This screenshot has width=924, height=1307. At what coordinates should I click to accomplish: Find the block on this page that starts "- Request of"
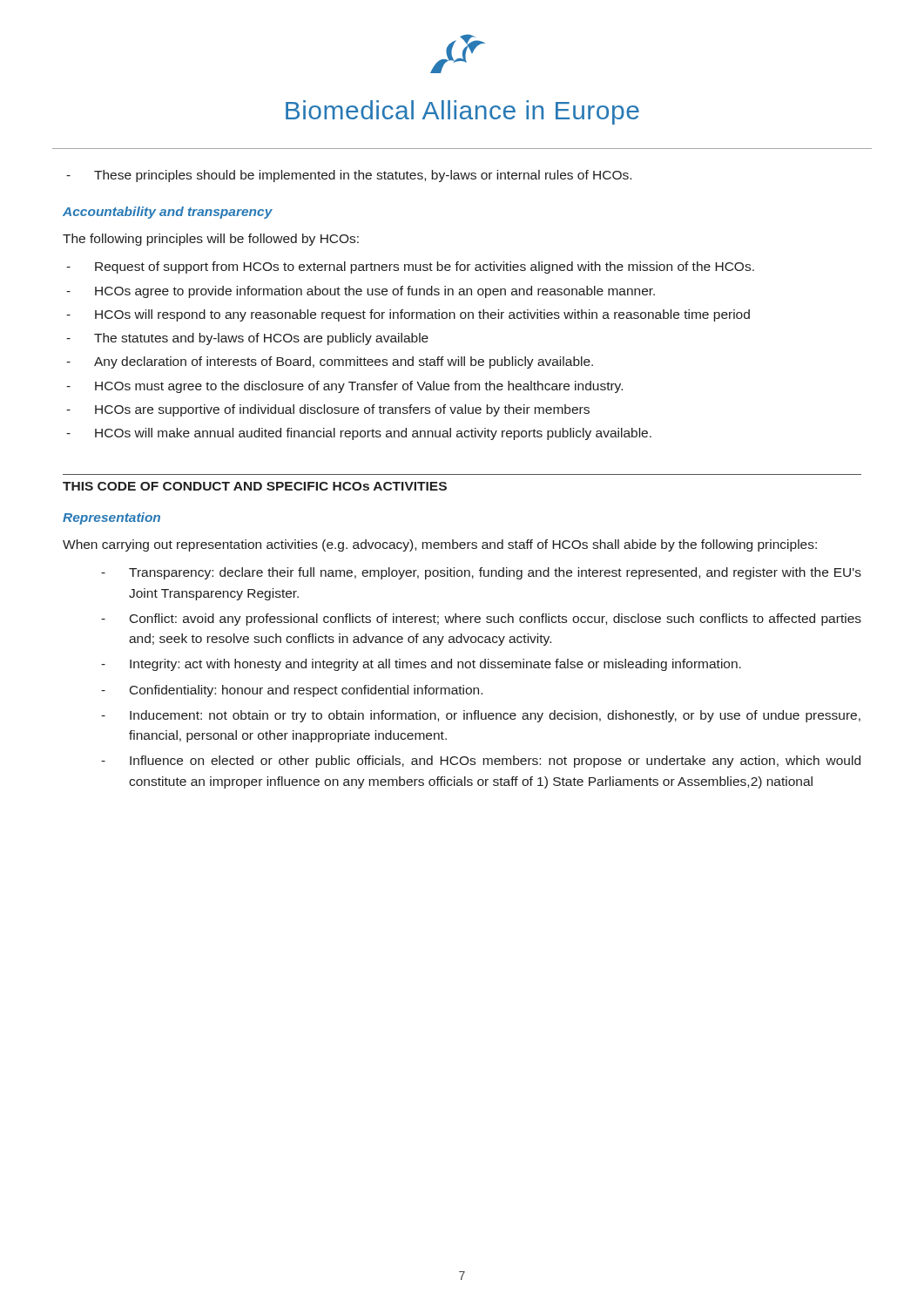click(x=462, y=267)
